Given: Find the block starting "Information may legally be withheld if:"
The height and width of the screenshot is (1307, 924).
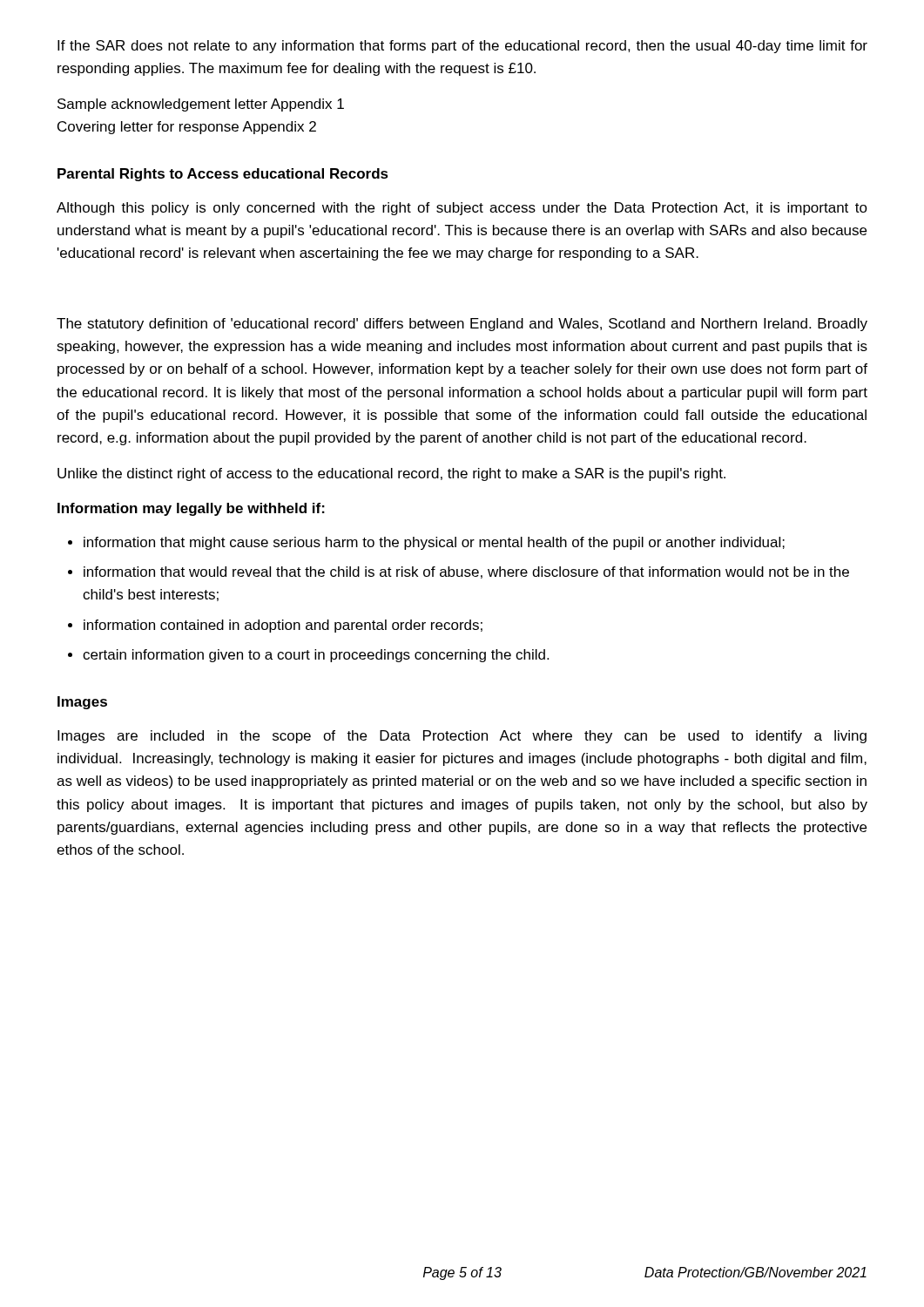Looking at the screenshot, I should tap(191, 509).
